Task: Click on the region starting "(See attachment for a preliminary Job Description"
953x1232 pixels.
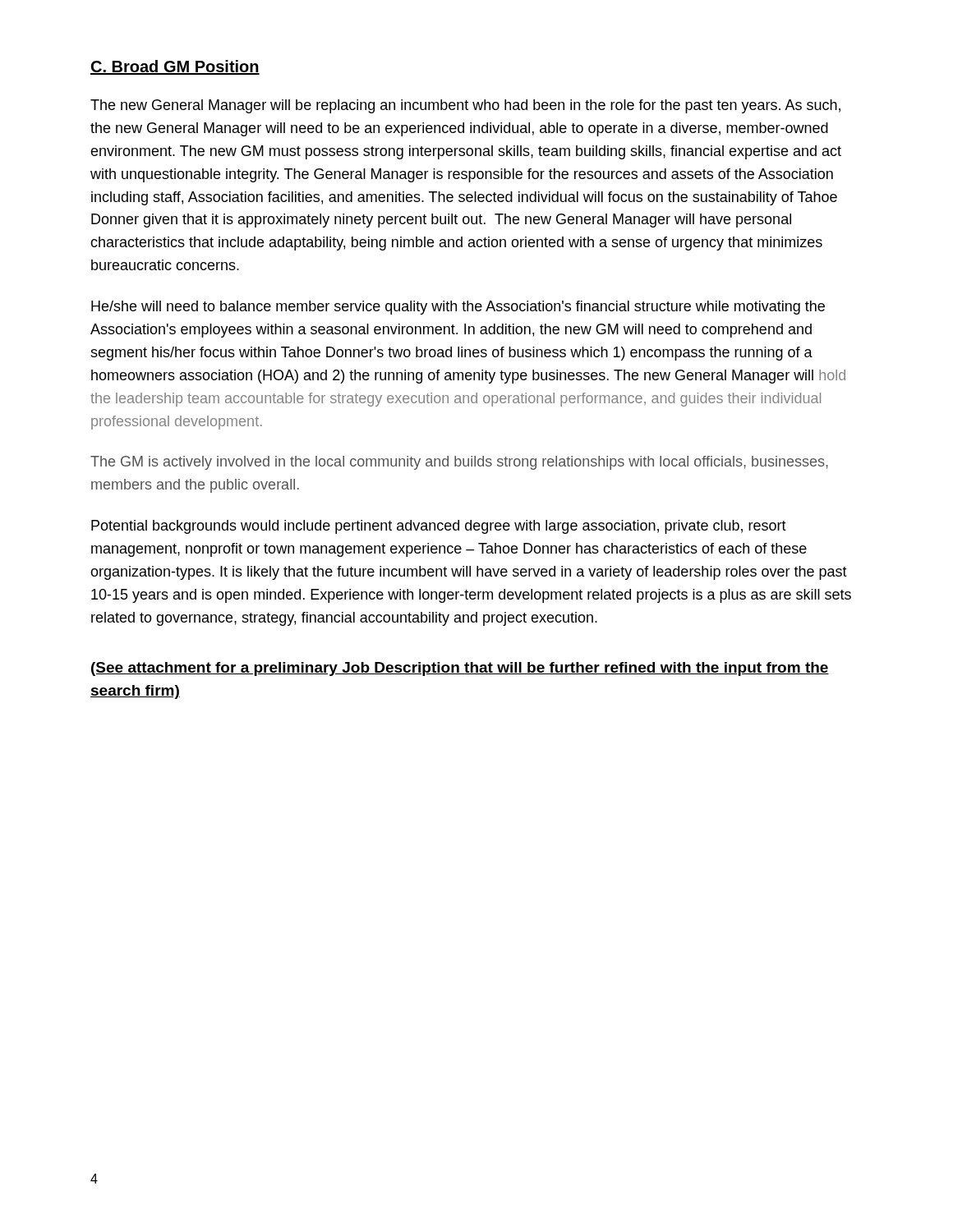Action: [459, 679]
